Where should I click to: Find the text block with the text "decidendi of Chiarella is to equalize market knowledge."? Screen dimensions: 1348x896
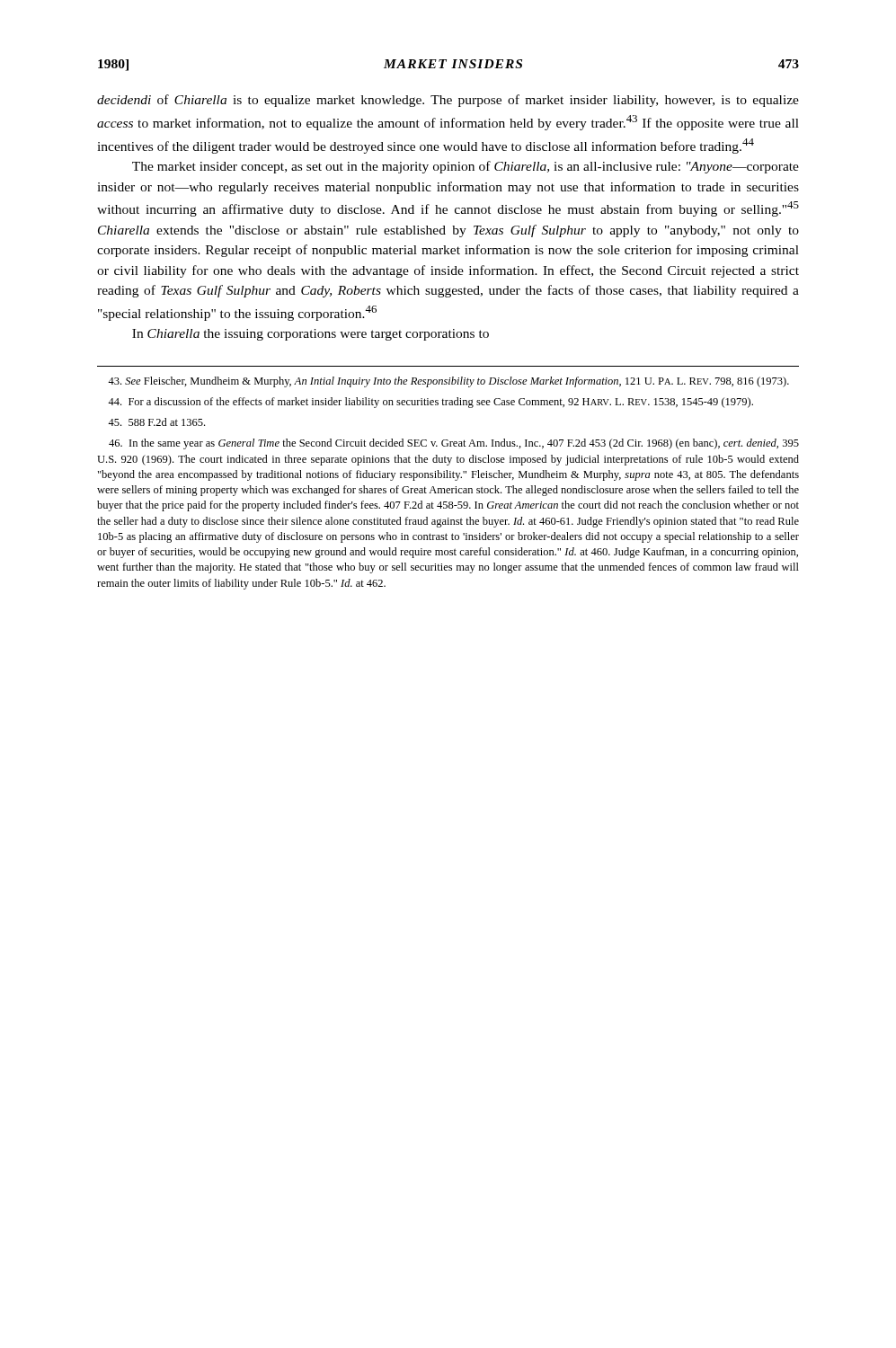448,217
